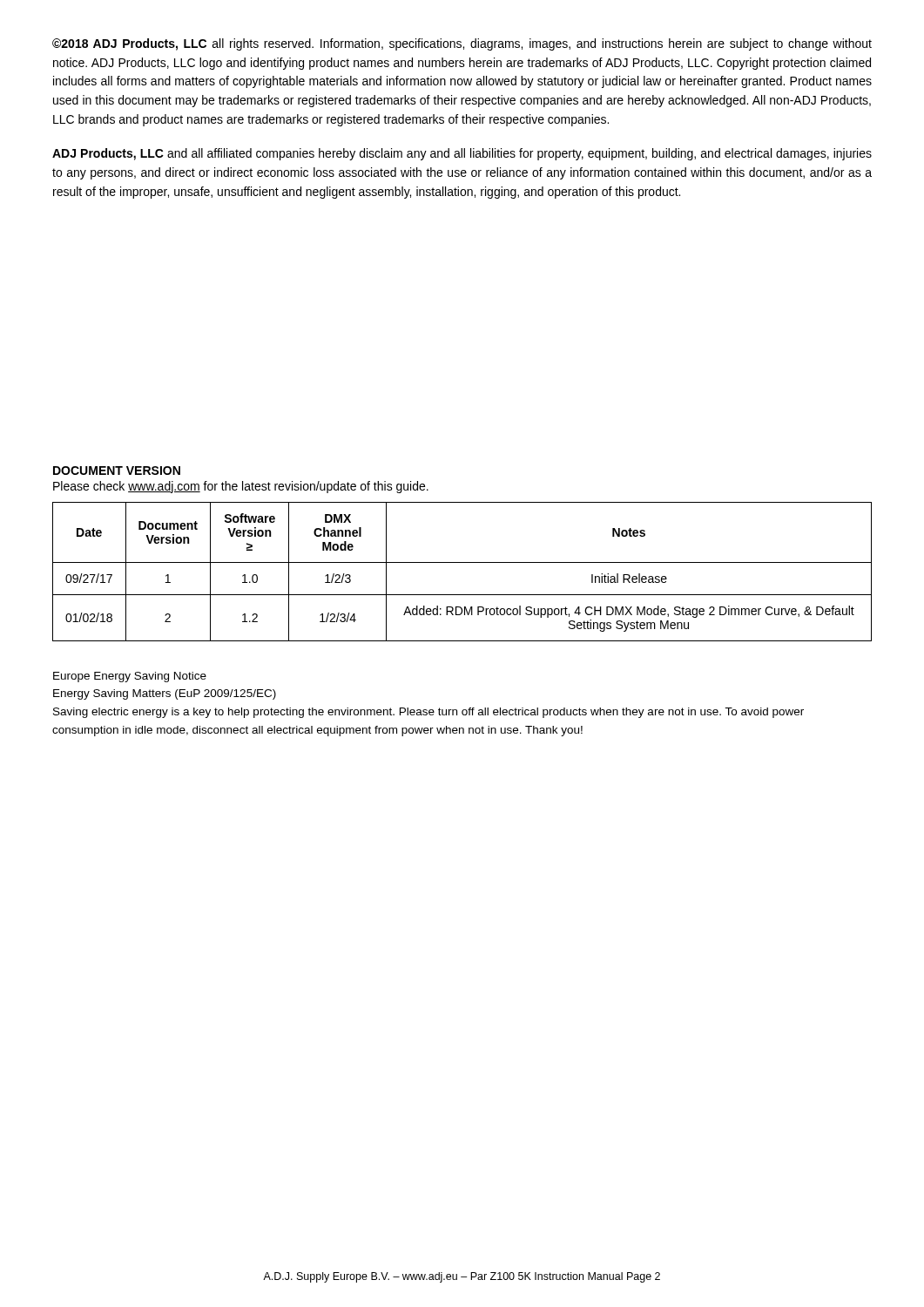The width and height of the screenshot is (924, 1307).
Task: Point to "DOCUMENT VERSION"
Action: [x=117, y=470]
